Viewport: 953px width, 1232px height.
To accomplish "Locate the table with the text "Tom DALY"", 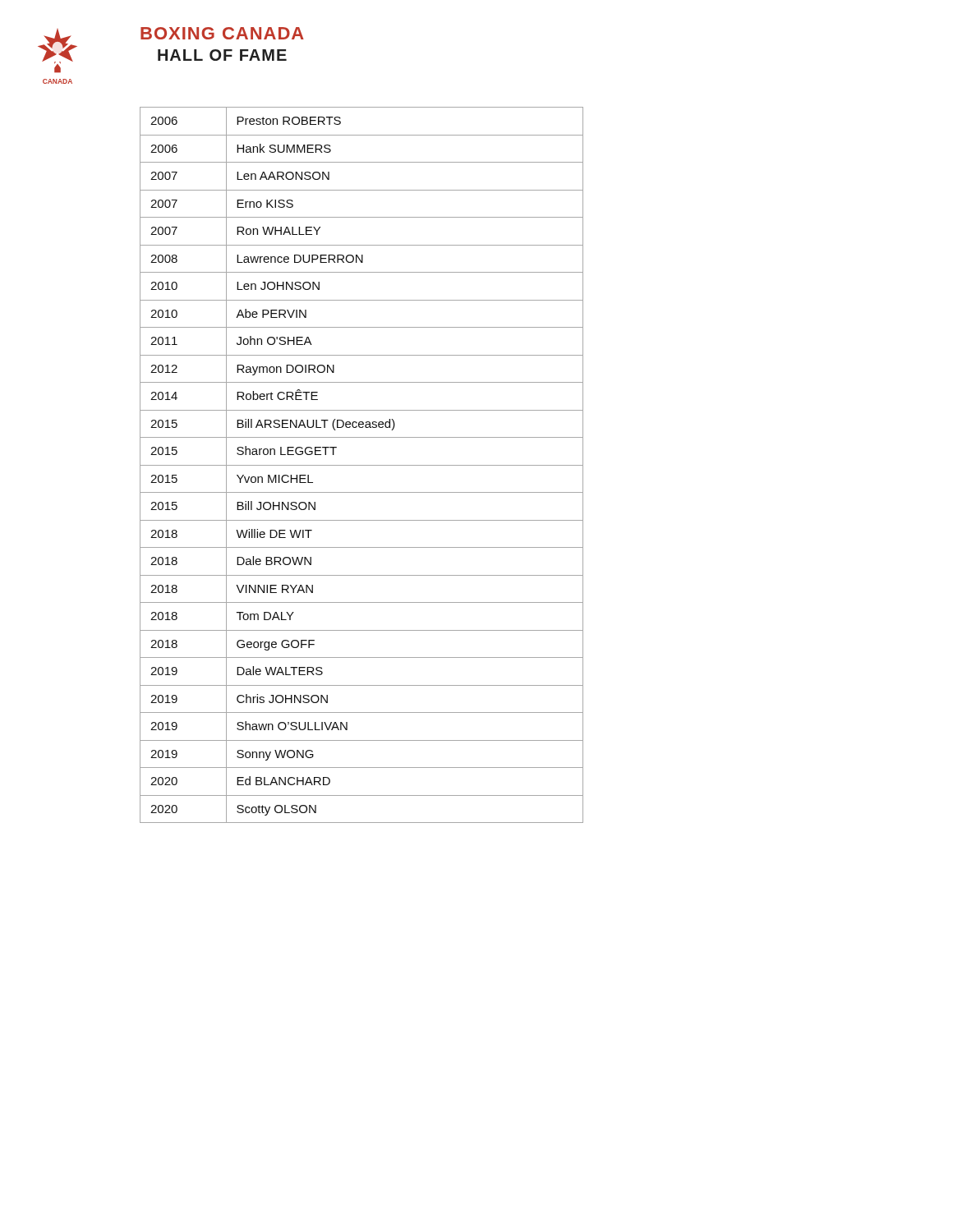I will (x=362, y=465).
